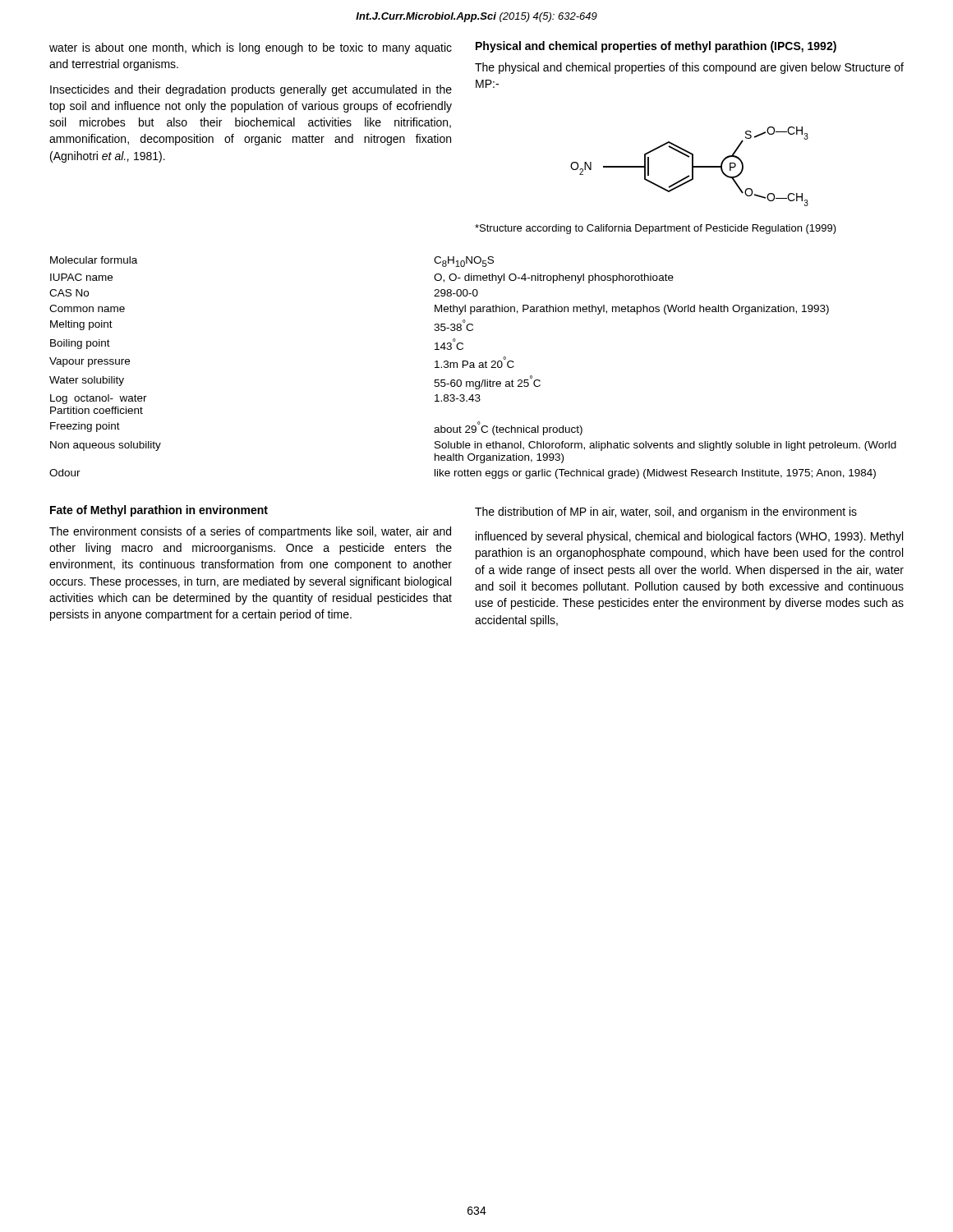The height and width of the screenshot is (1232, 953).
Task: Locate the caption that opens with "Structure according to California"
Action: pos(656,228)
